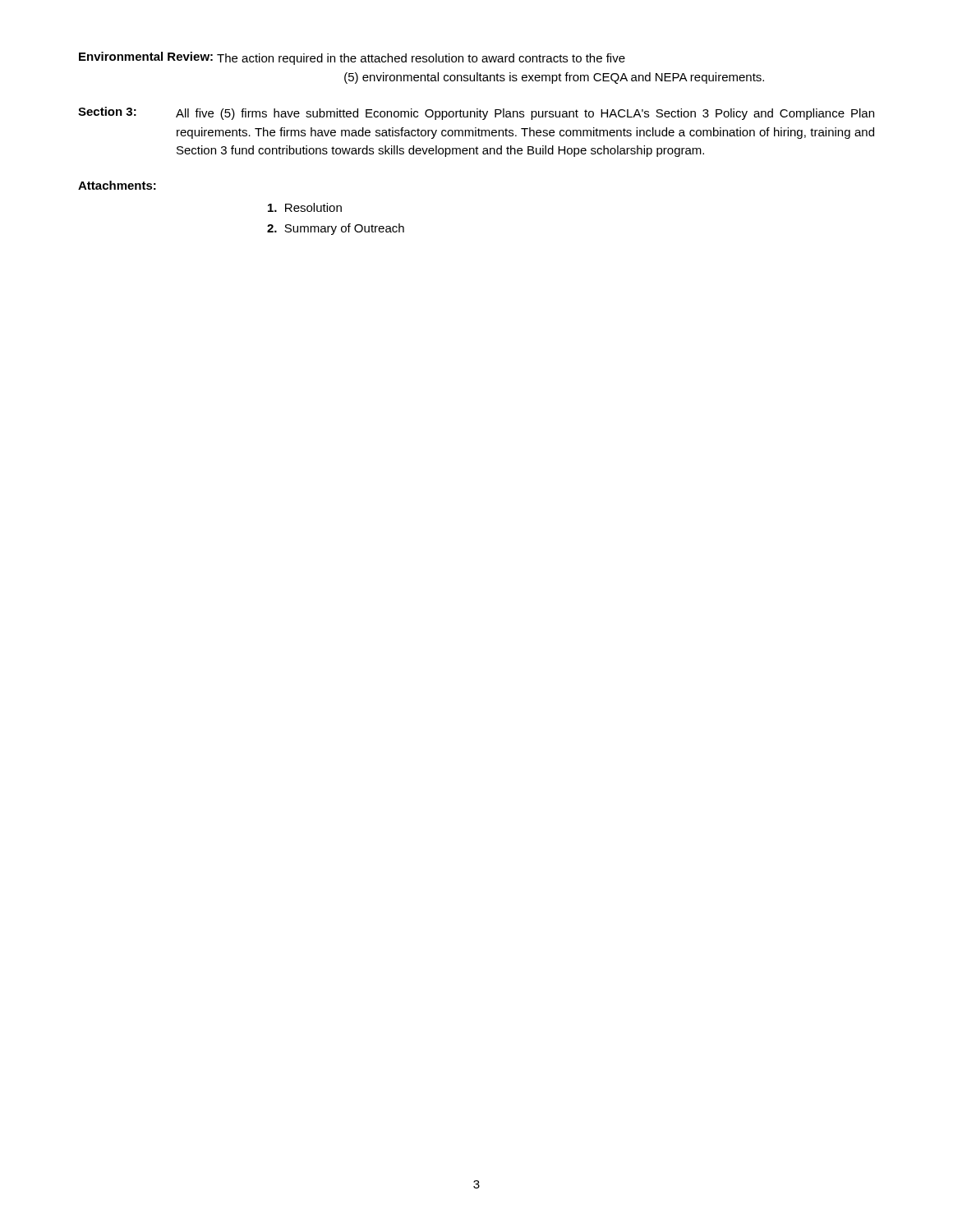Select the region starting "Section 3: All"
Screen dimensions: 1232x953
coord(476,132)
